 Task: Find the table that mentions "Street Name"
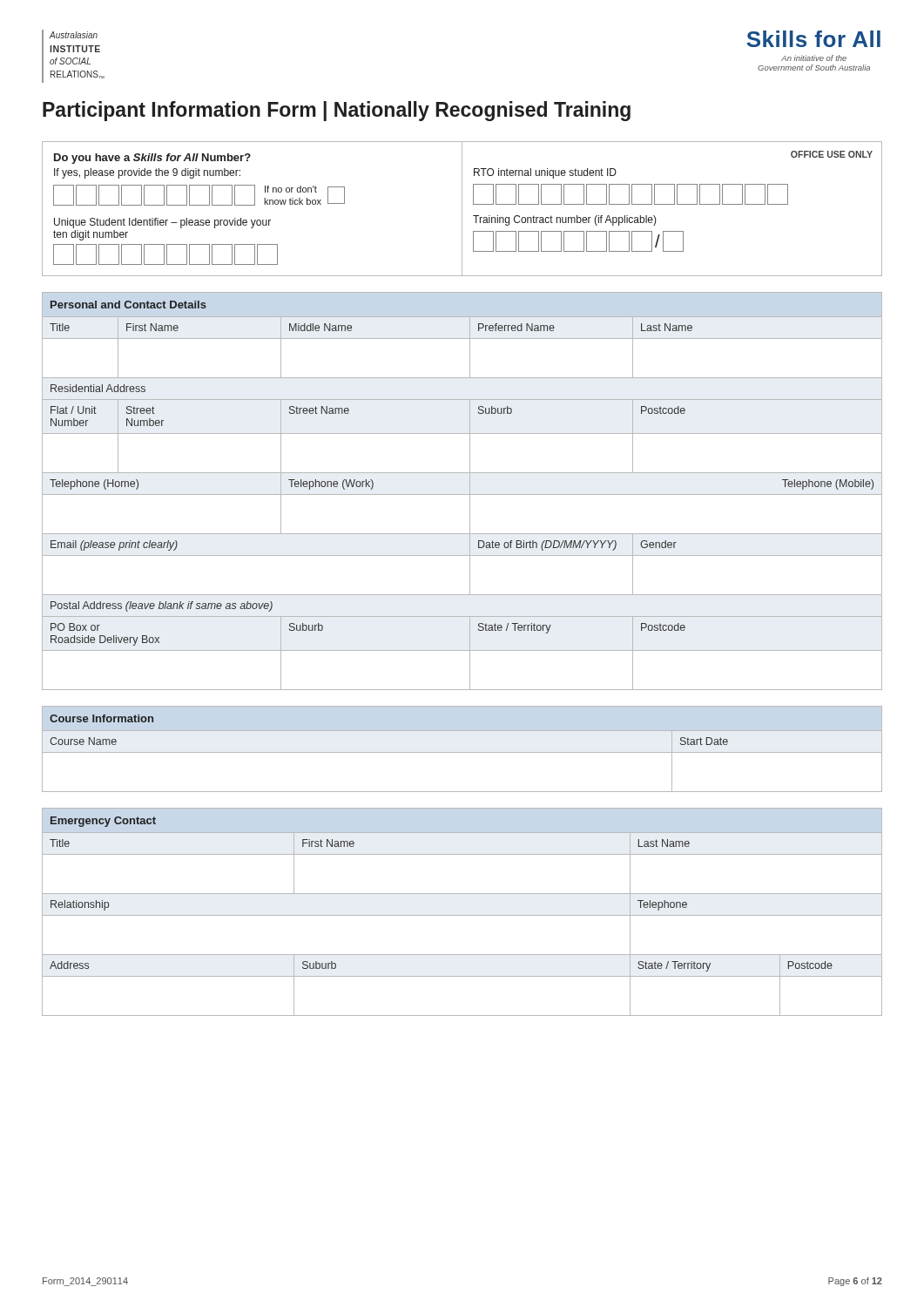pyautogui.click(x=462, y=491)
